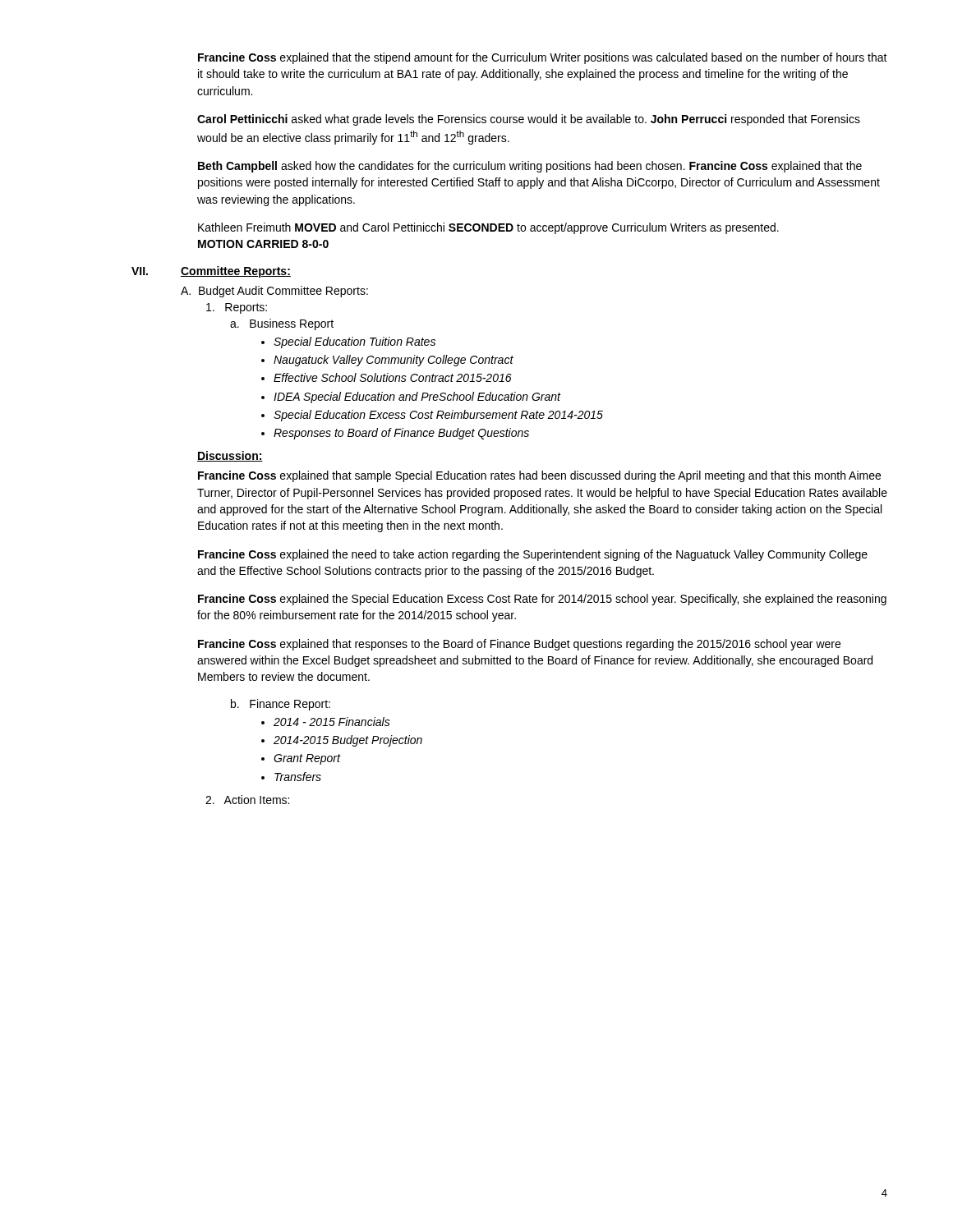Find the block on this page that starts "IDEA Special Education and"

pyautogui.click(x=417, y=396)
